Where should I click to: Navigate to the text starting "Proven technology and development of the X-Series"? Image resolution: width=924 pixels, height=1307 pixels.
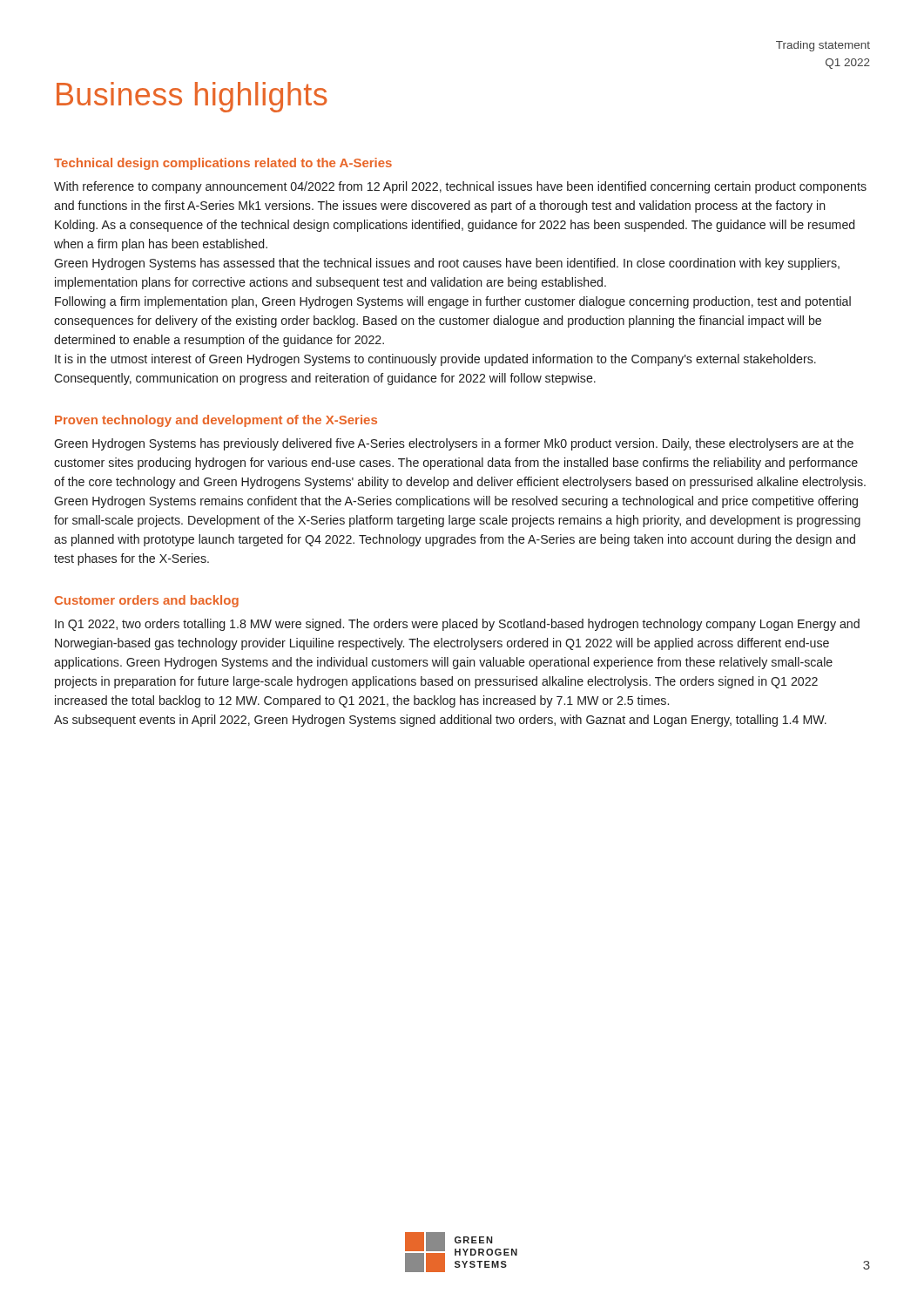[x=216, y=420]
